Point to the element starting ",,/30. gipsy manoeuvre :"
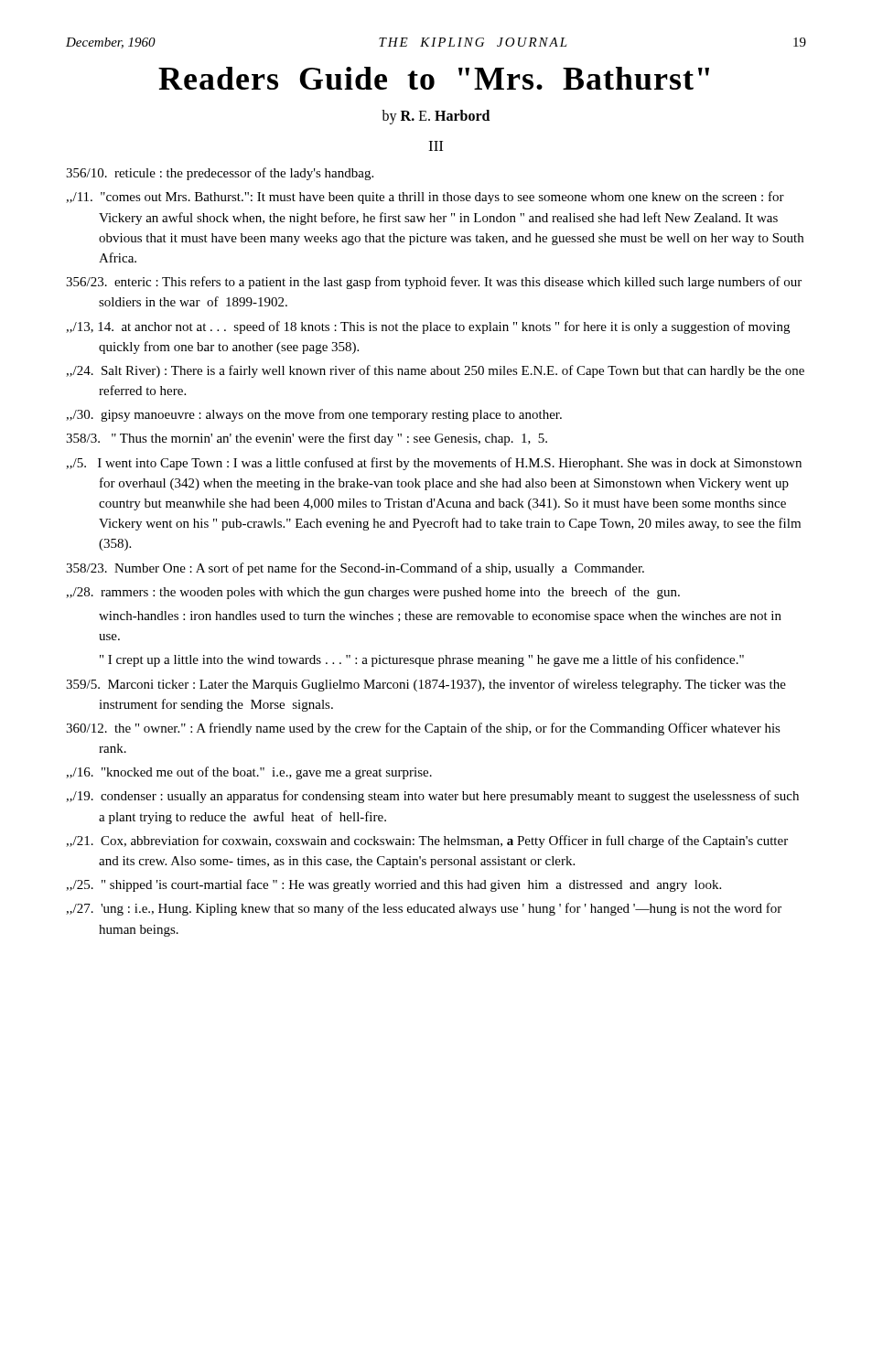This screenshot has height=1372, width=872. (x=314, y=415)
